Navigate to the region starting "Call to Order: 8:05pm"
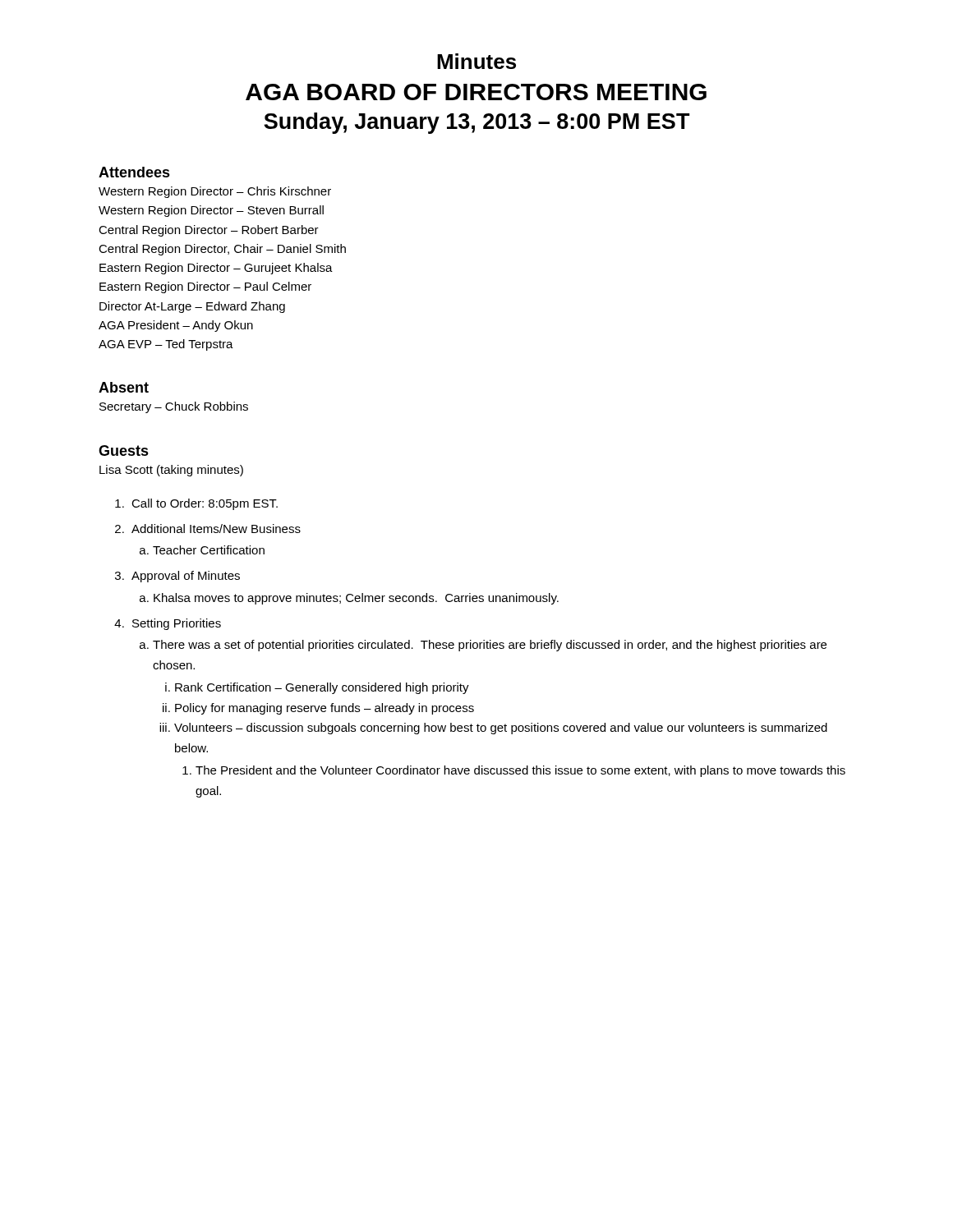 (x=196, y=504)
